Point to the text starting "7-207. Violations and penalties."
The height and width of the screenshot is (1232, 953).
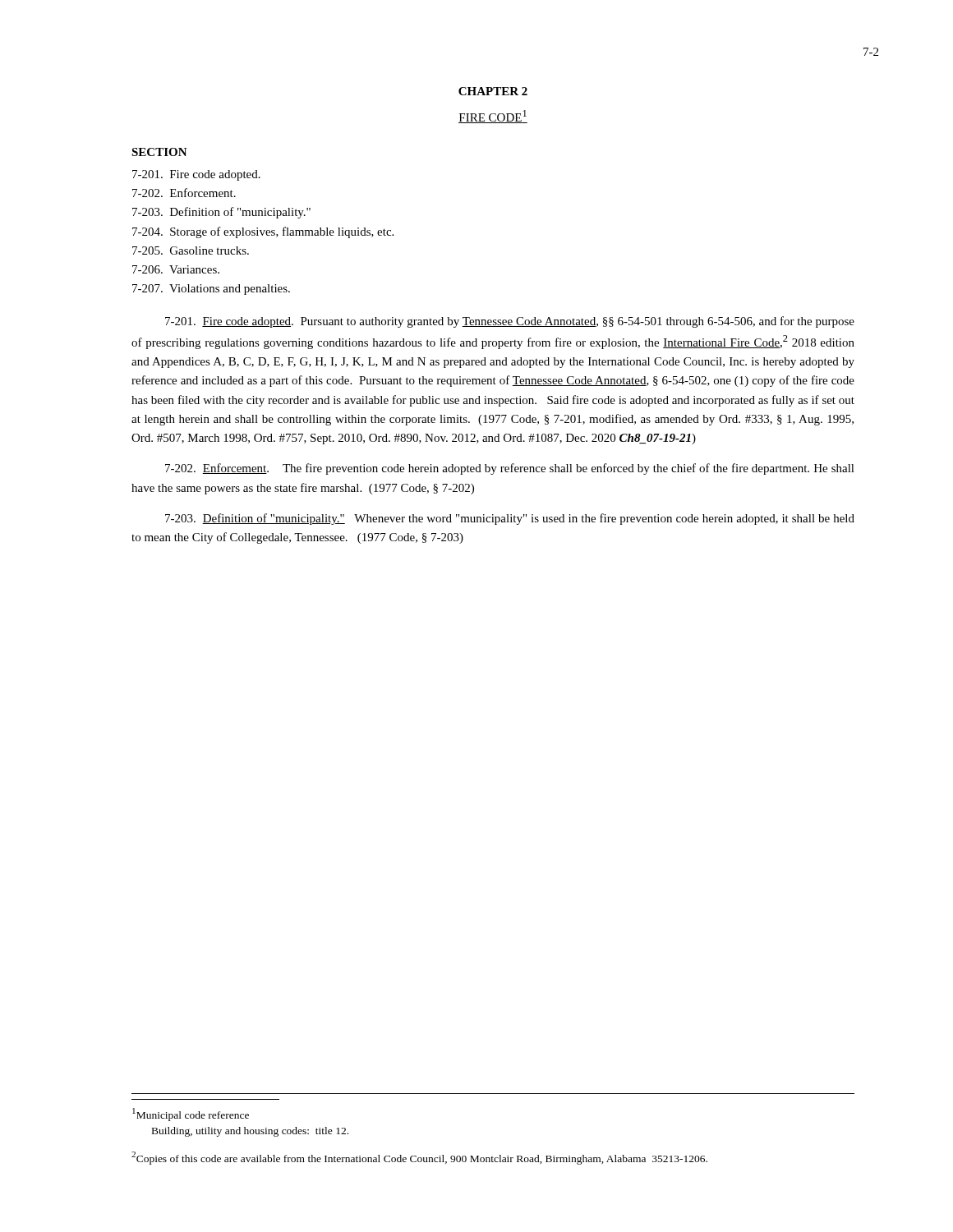(211, 288)
